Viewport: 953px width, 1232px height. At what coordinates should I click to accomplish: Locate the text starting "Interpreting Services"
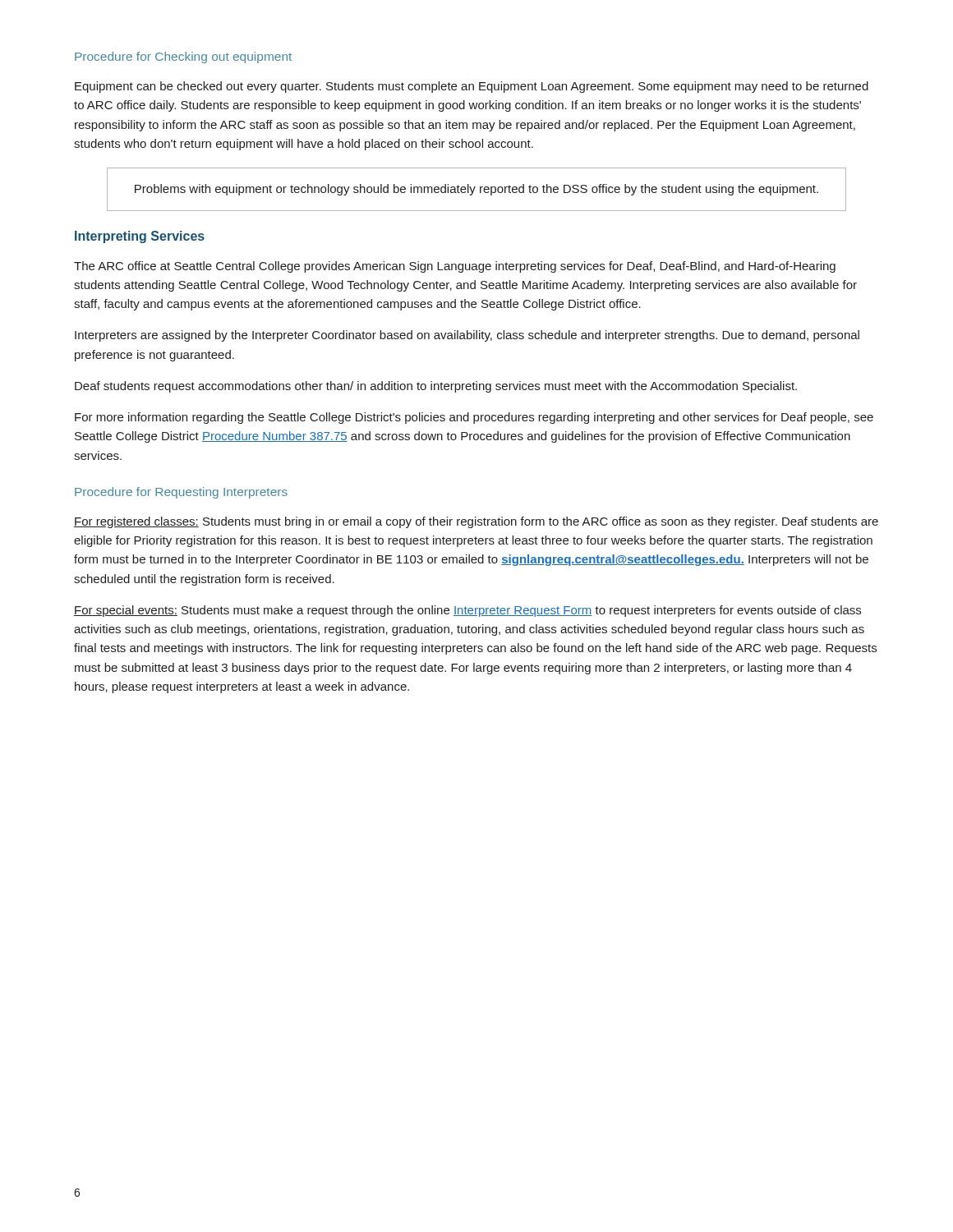pyautogui.click(x=140, y=237)
